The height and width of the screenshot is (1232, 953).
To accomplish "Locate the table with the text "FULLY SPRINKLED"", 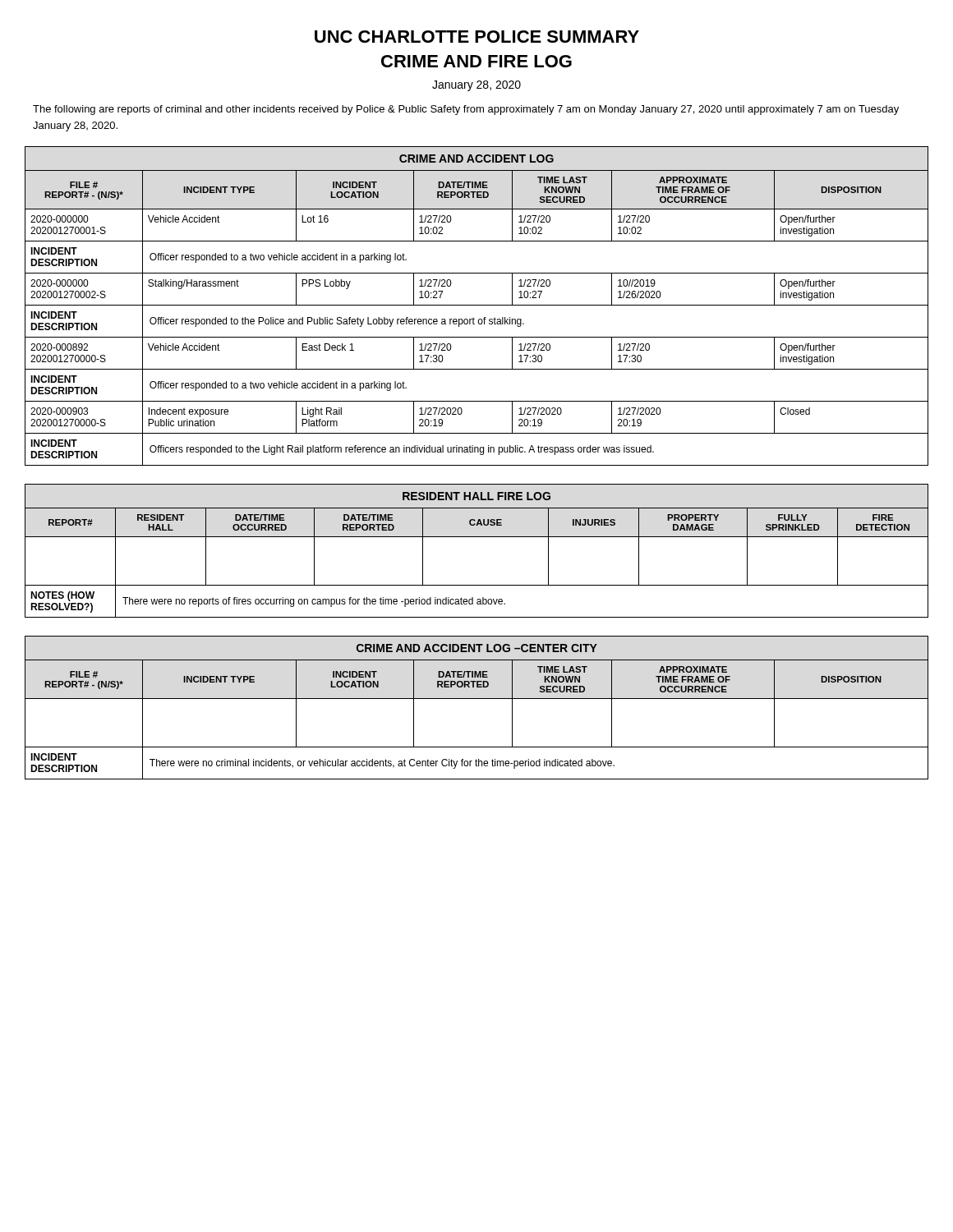I will click(476, 551).
